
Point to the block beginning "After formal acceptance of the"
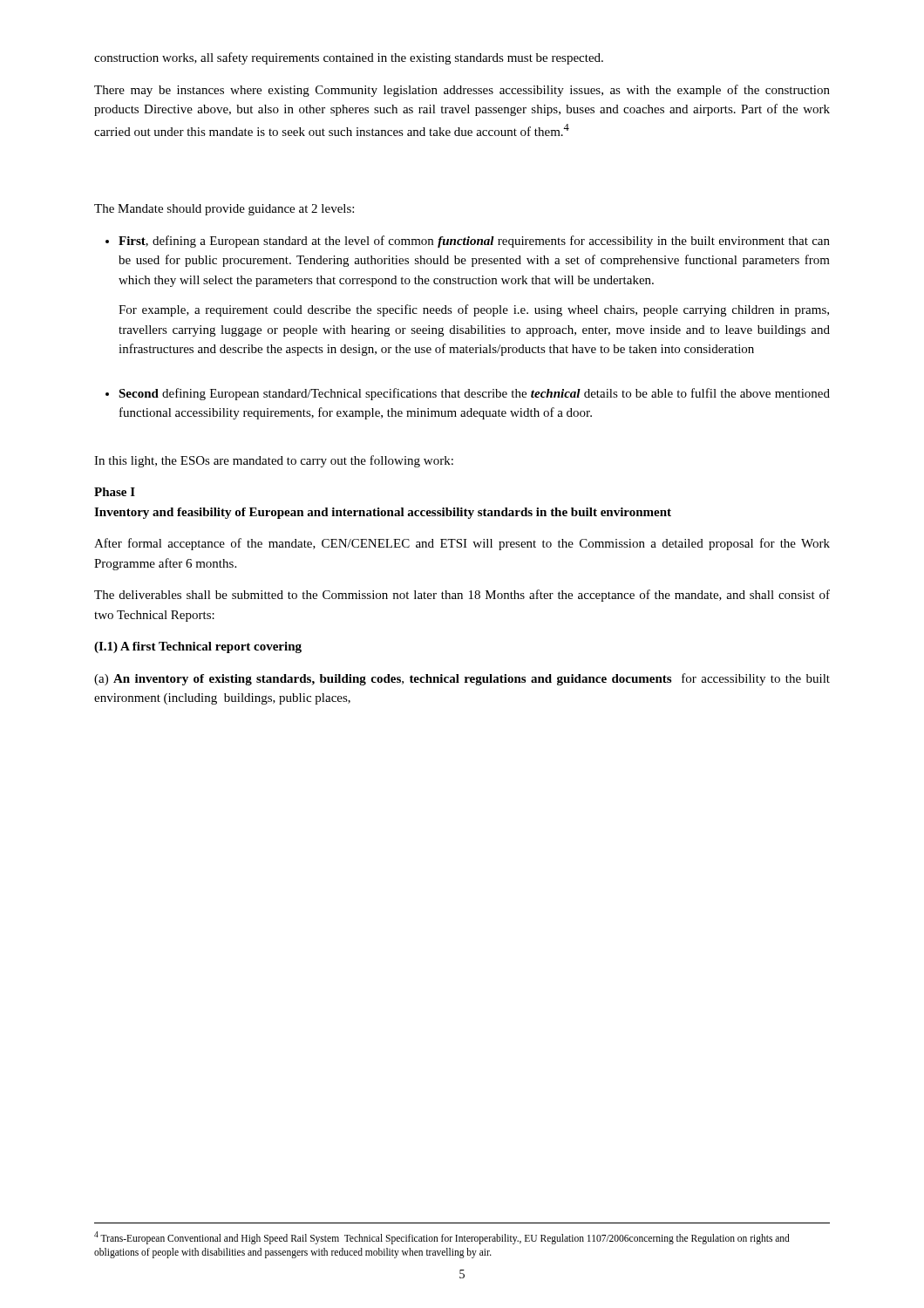[462, 553]
